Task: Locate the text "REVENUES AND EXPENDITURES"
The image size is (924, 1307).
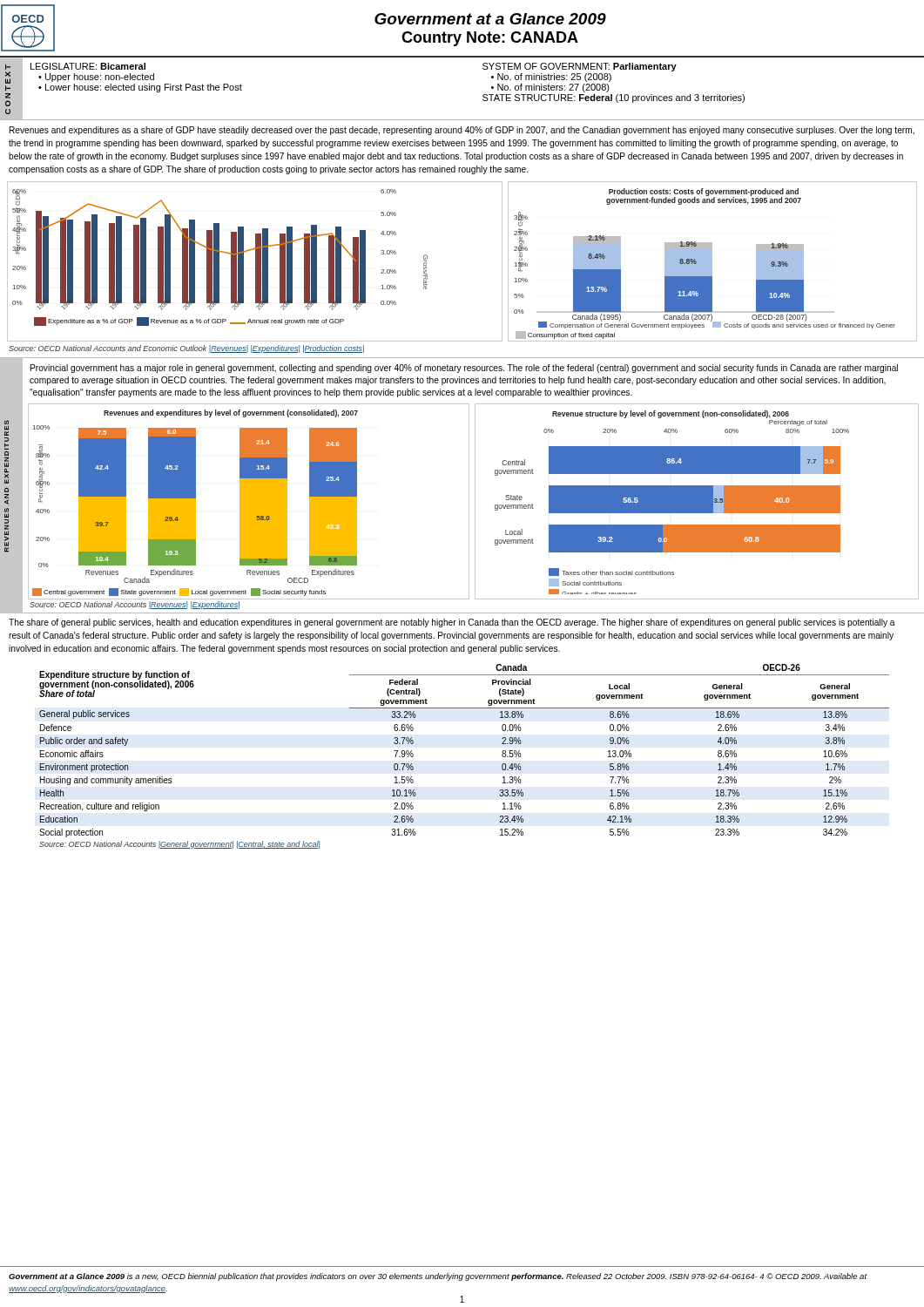Action: [7, 485]
